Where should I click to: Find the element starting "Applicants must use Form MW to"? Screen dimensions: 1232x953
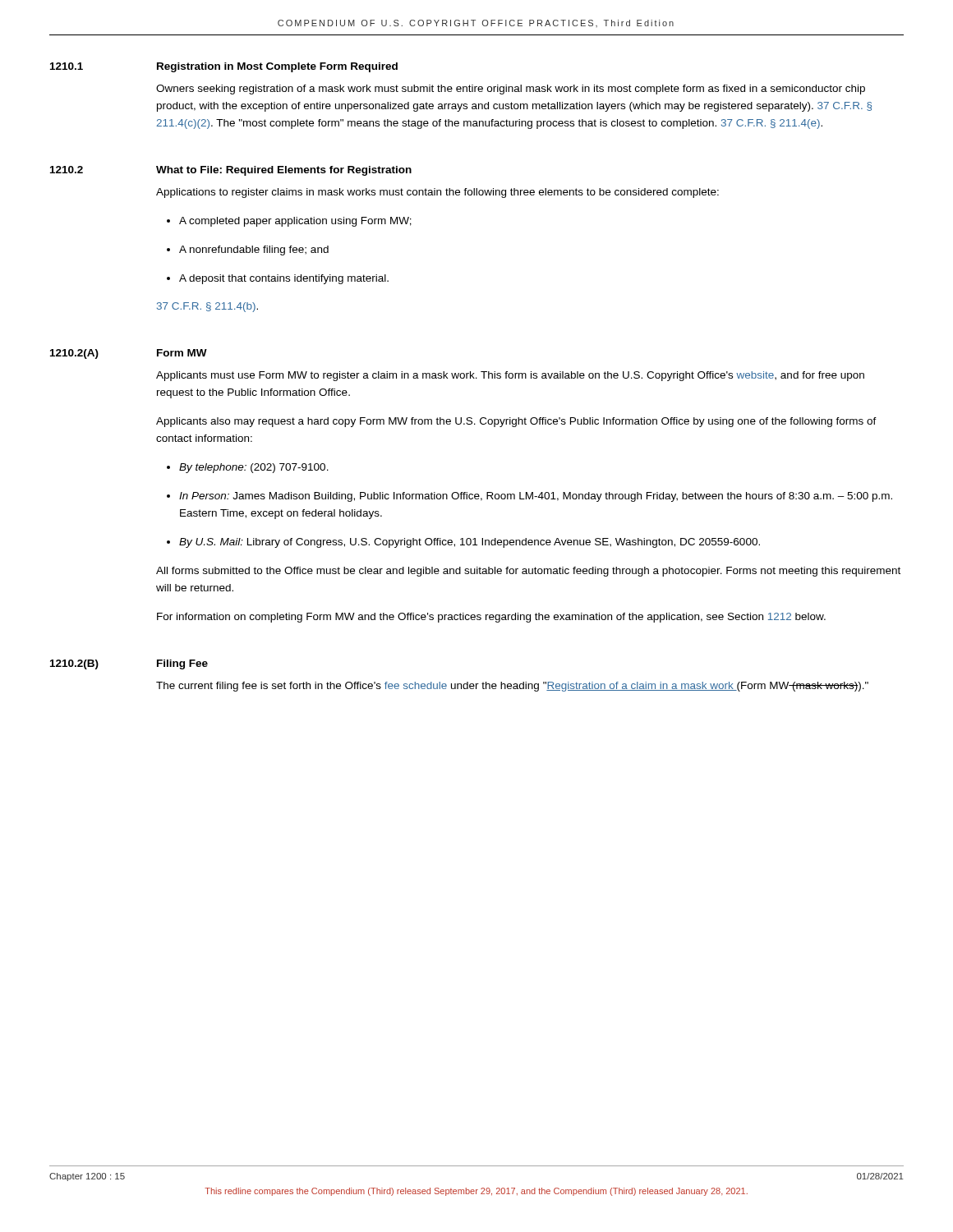coord(510,384)
